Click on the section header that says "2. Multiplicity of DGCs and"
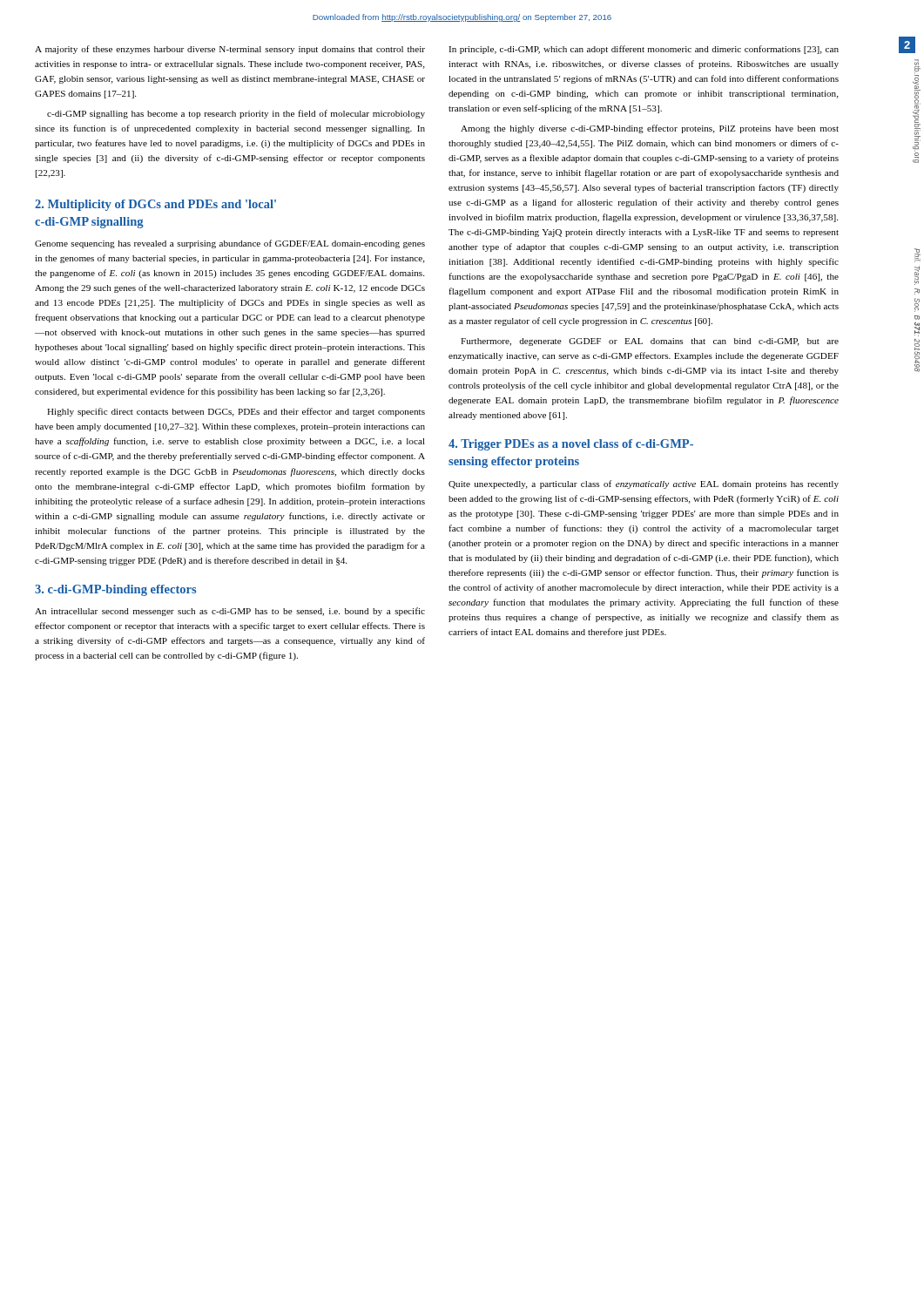Screen dimensions: 1307x924 (156, 213)
